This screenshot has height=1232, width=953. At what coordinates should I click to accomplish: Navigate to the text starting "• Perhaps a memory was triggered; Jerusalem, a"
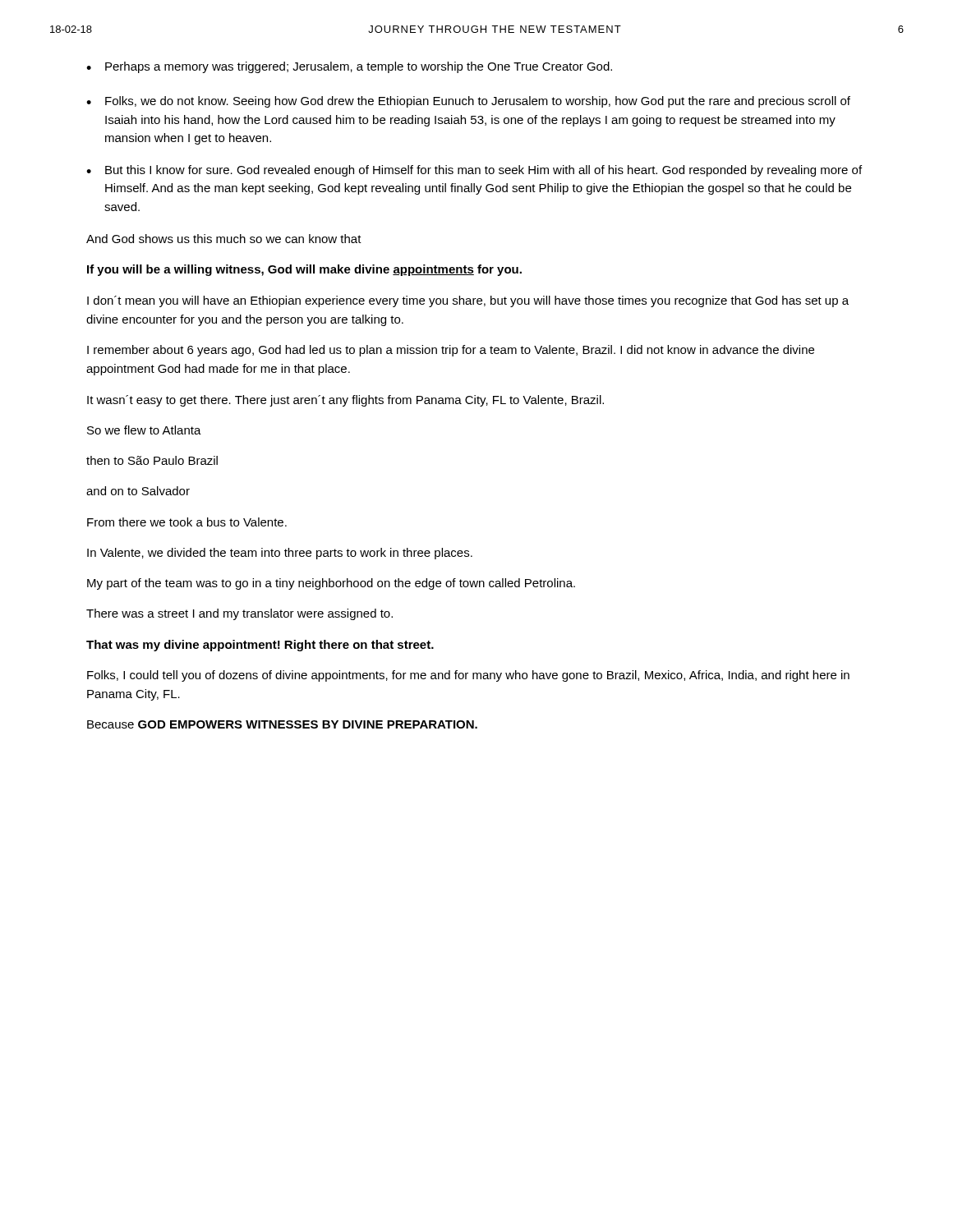(x=483, y=68)
